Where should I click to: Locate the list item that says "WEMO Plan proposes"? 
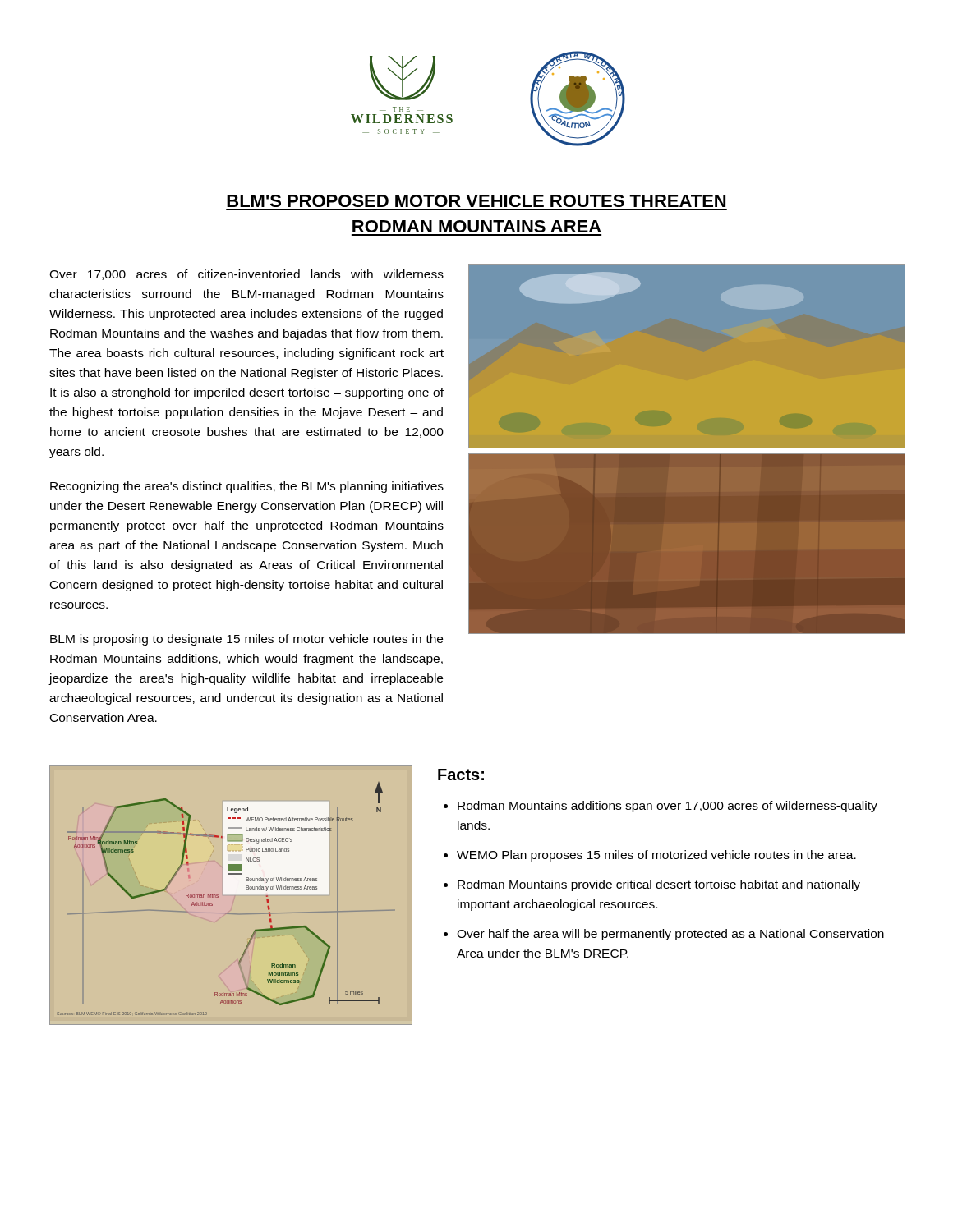pos(657,855)
